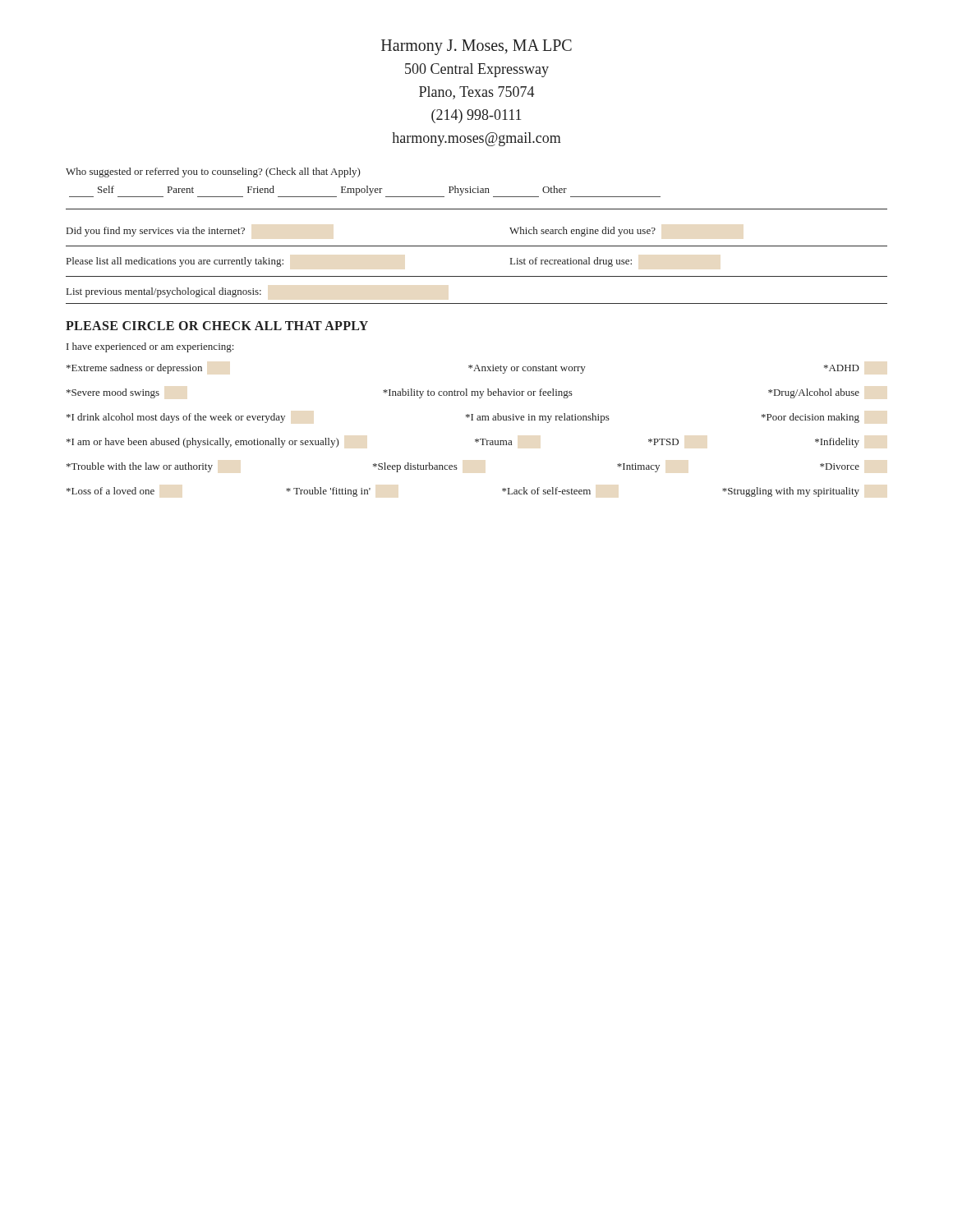Image resolution: width=953 pixels, height=1232 pixels.
Task: Select the passage starting "List previous mental/psychological"
Action: 257,292
